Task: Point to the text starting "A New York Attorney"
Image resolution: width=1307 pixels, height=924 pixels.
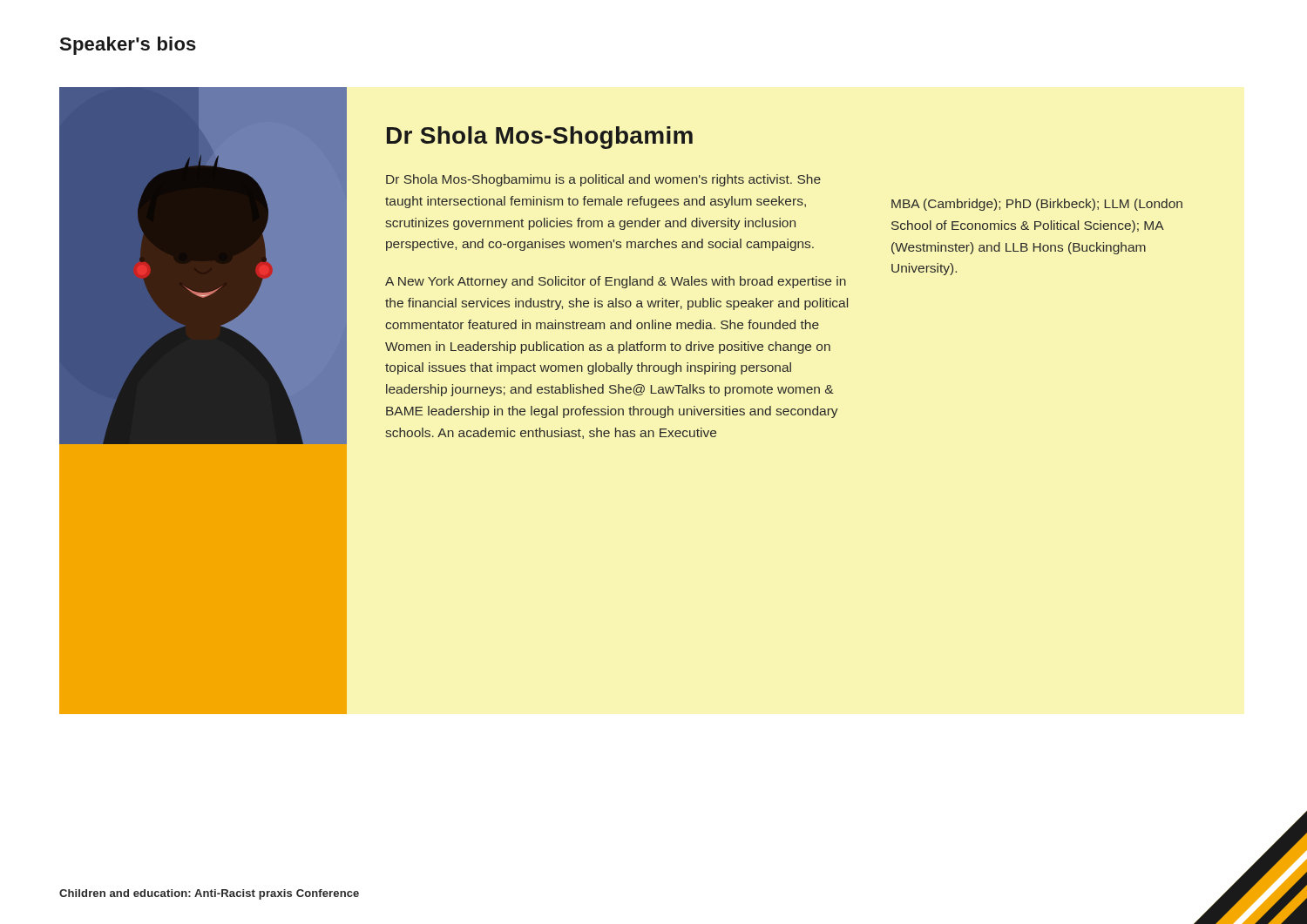Action: pyautogui.click(x=617, y=357)
